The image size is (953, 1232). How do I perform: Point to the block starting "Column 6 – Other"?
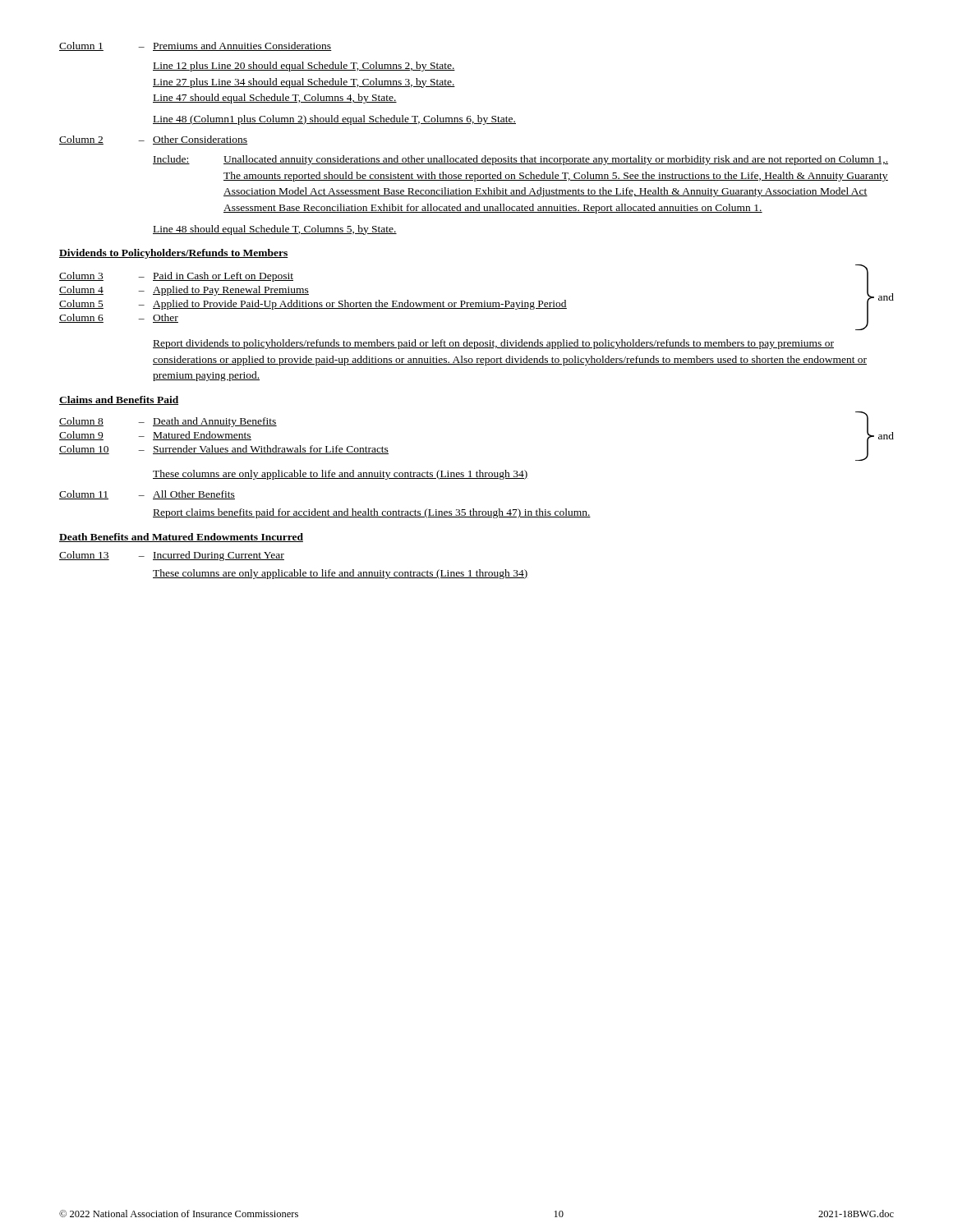(x=451, y=318)
